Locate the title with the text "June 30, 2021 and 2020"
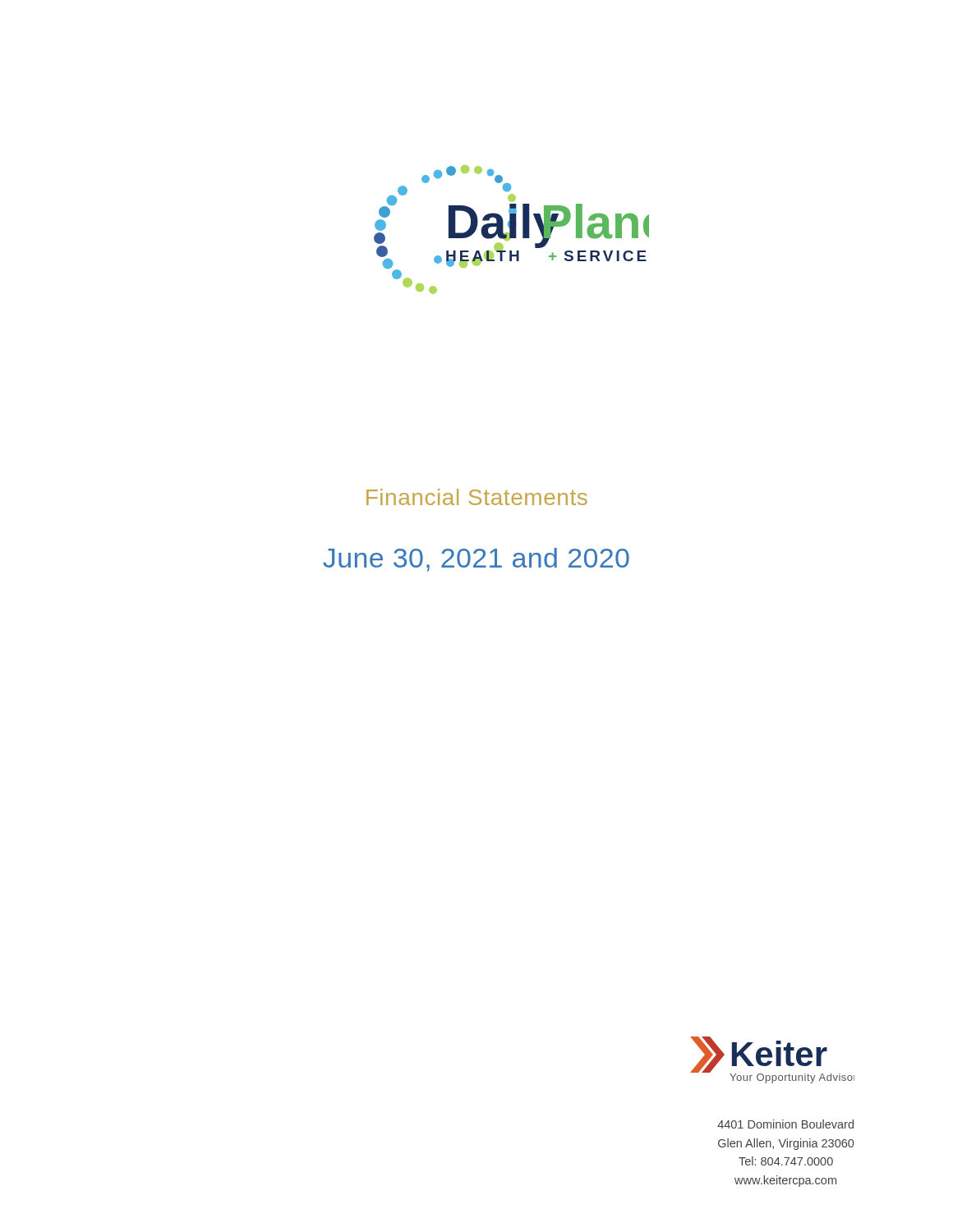953x1232 pixels. [476, 558]
